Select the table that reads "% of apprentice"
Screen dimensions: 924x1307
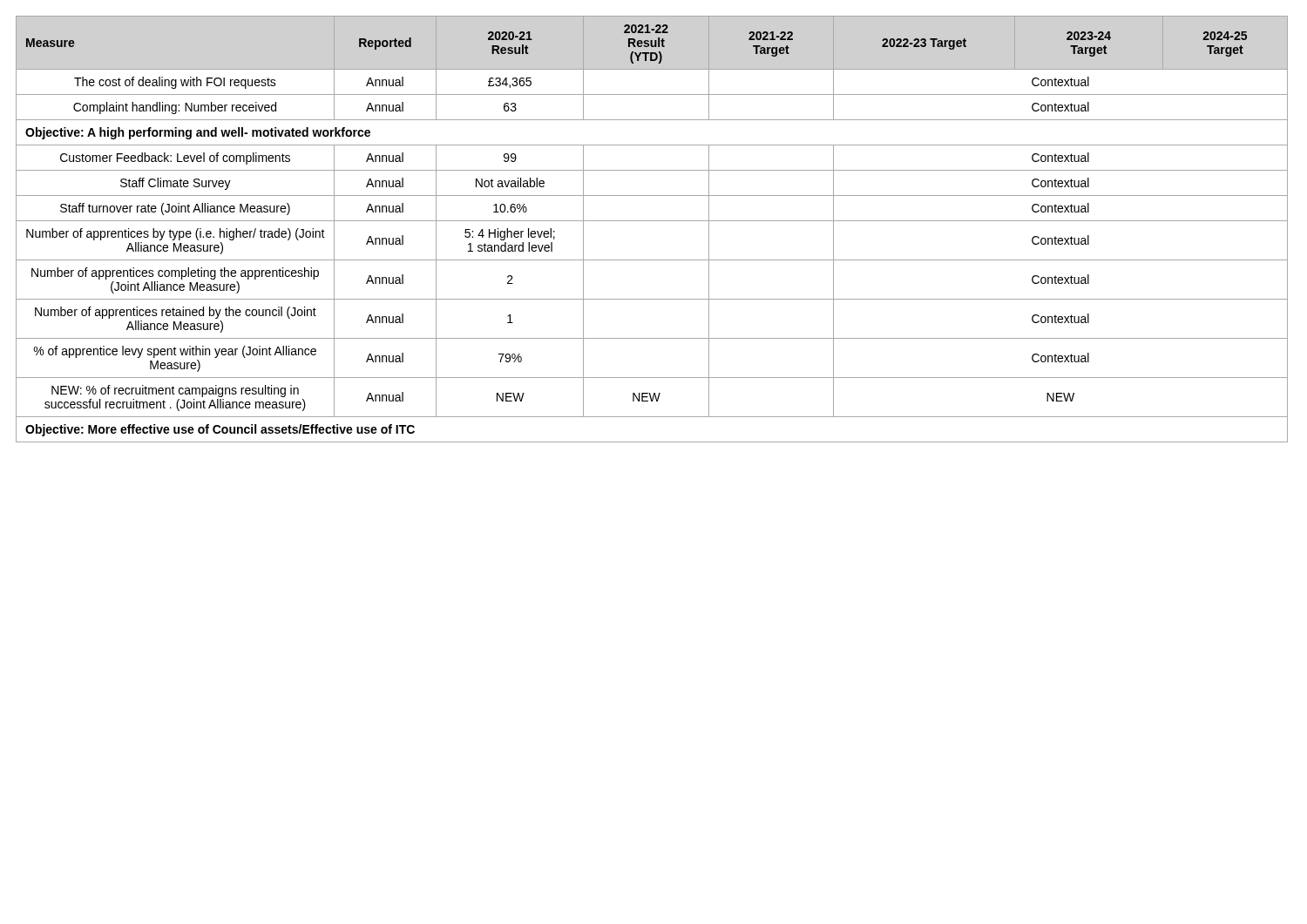coord(652,229)
